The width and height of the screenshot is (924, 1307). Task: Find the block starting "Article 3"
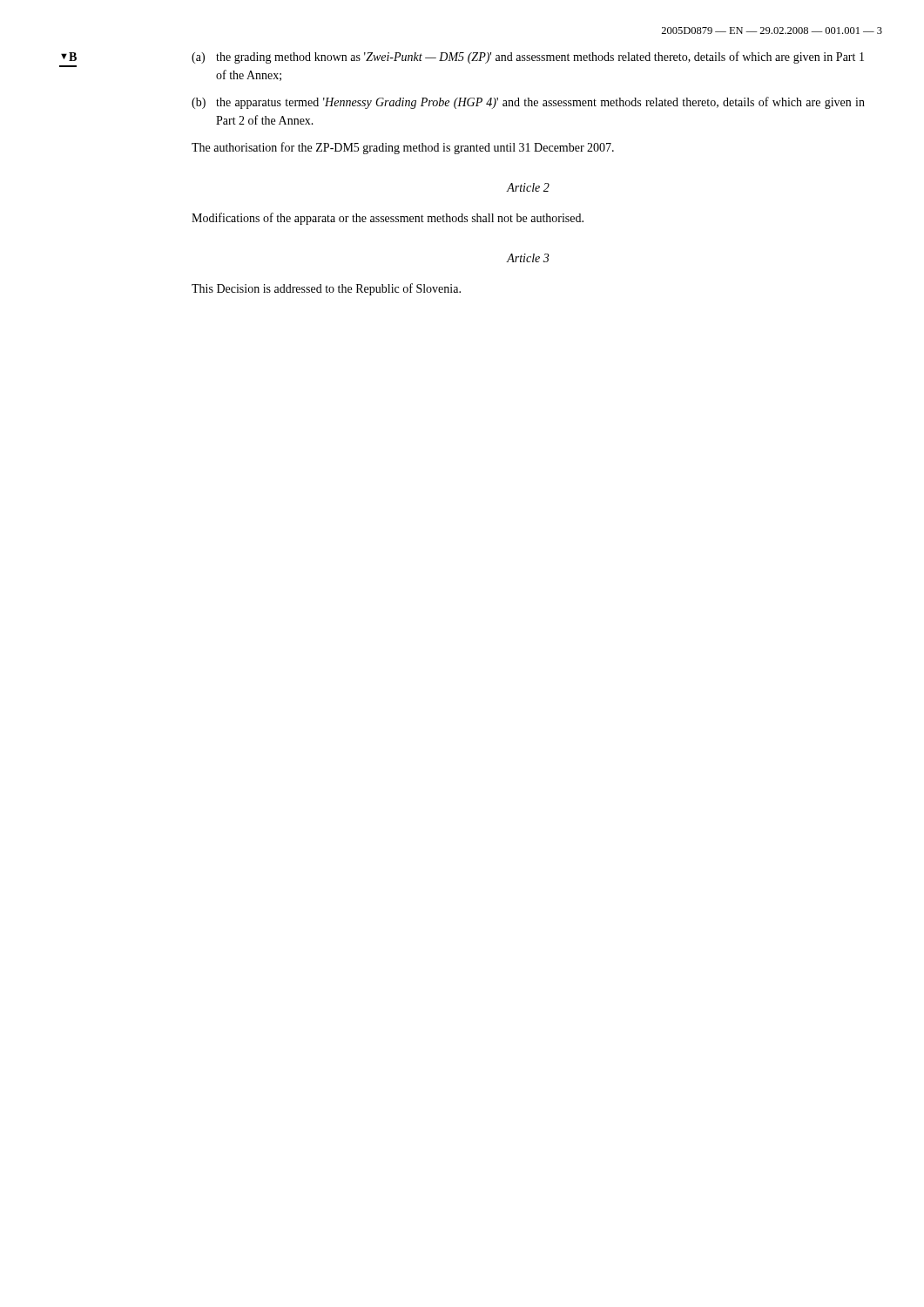point(528,258)
